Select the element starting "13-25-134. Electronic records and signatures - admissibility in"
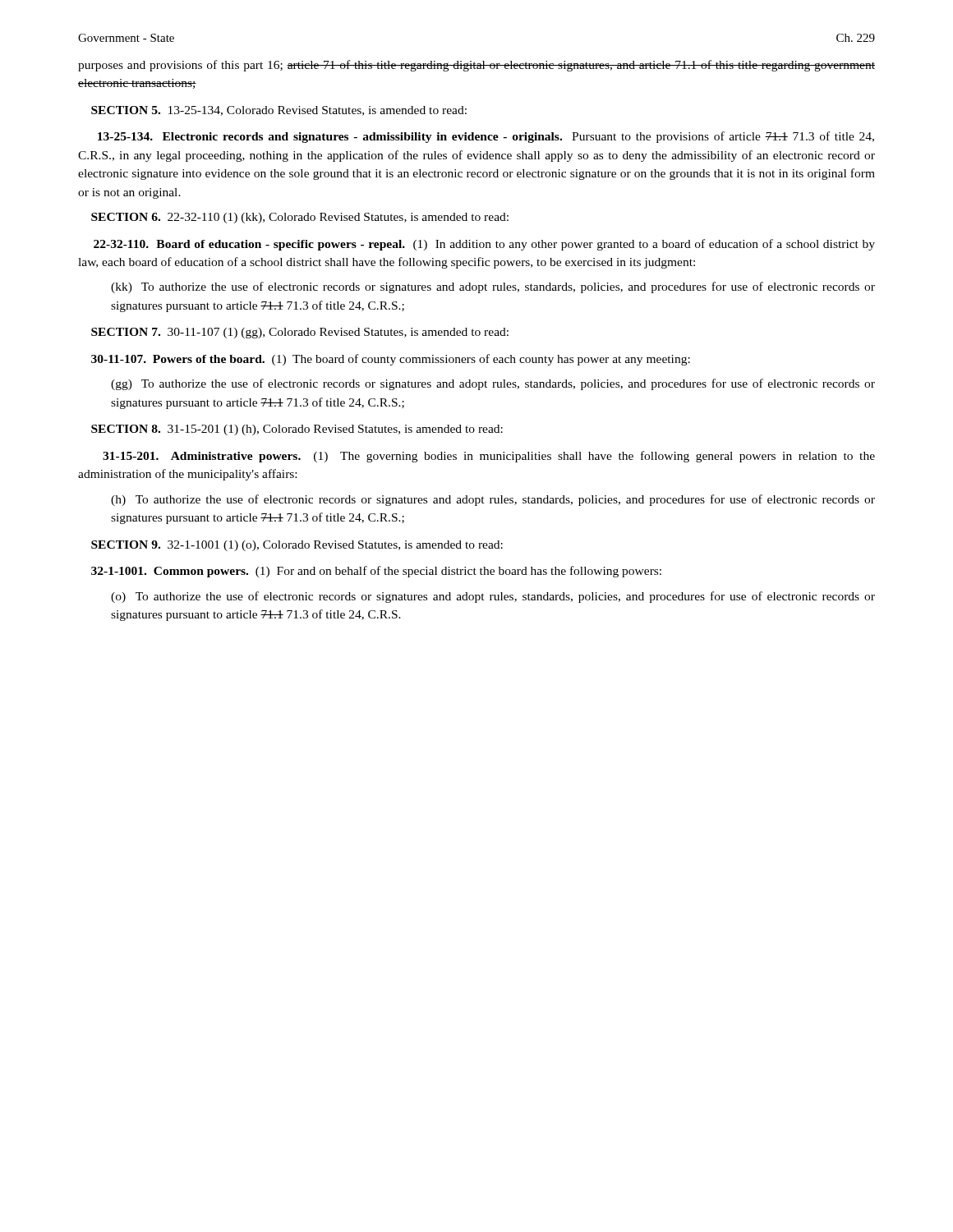Viewport: 953px width, 1232px height. (x=476, y=164)
